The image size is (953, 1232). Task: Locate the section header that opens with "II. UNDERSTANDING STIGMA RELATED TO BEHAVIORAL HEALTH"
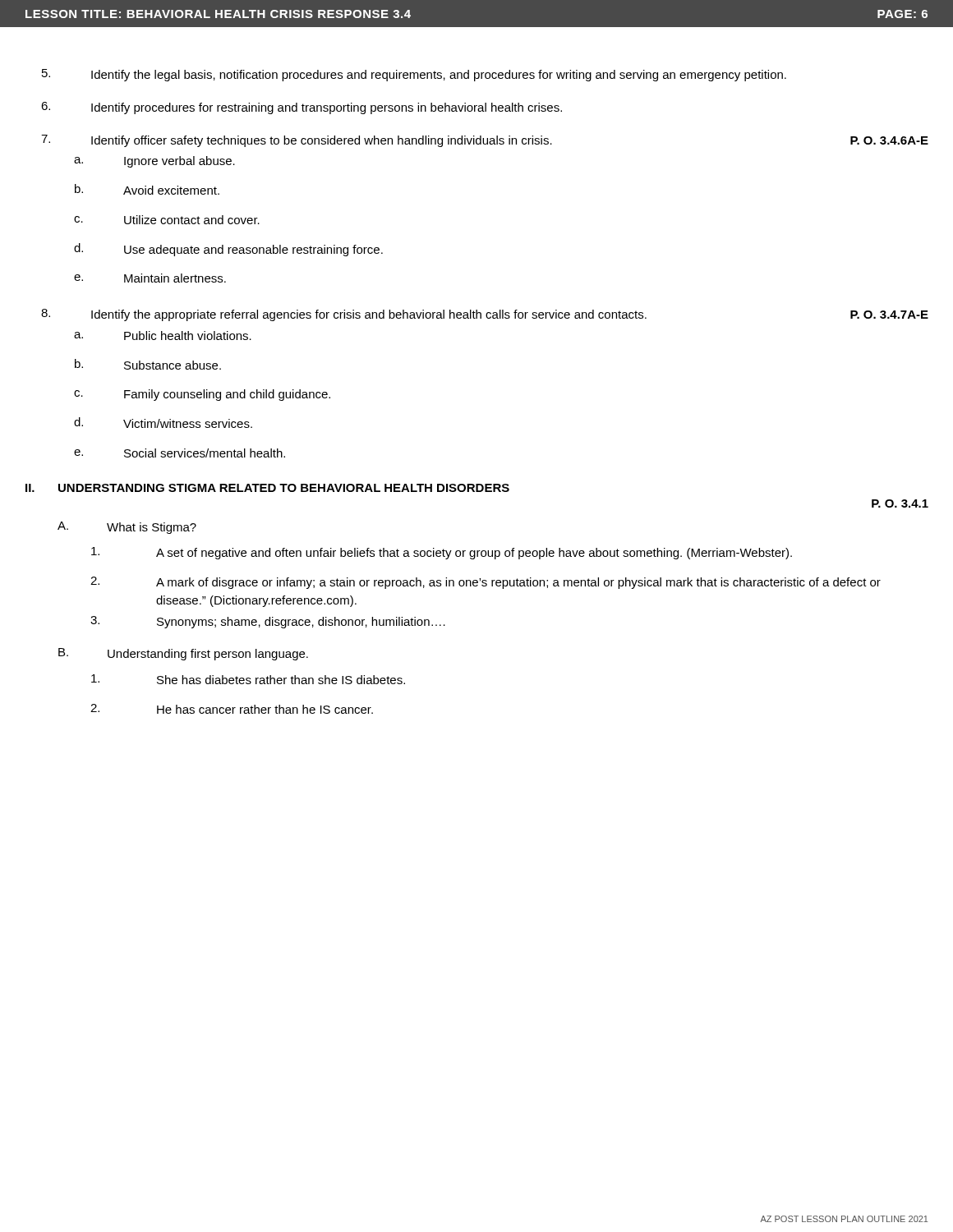pyautogui.click(x=267, y=487)
